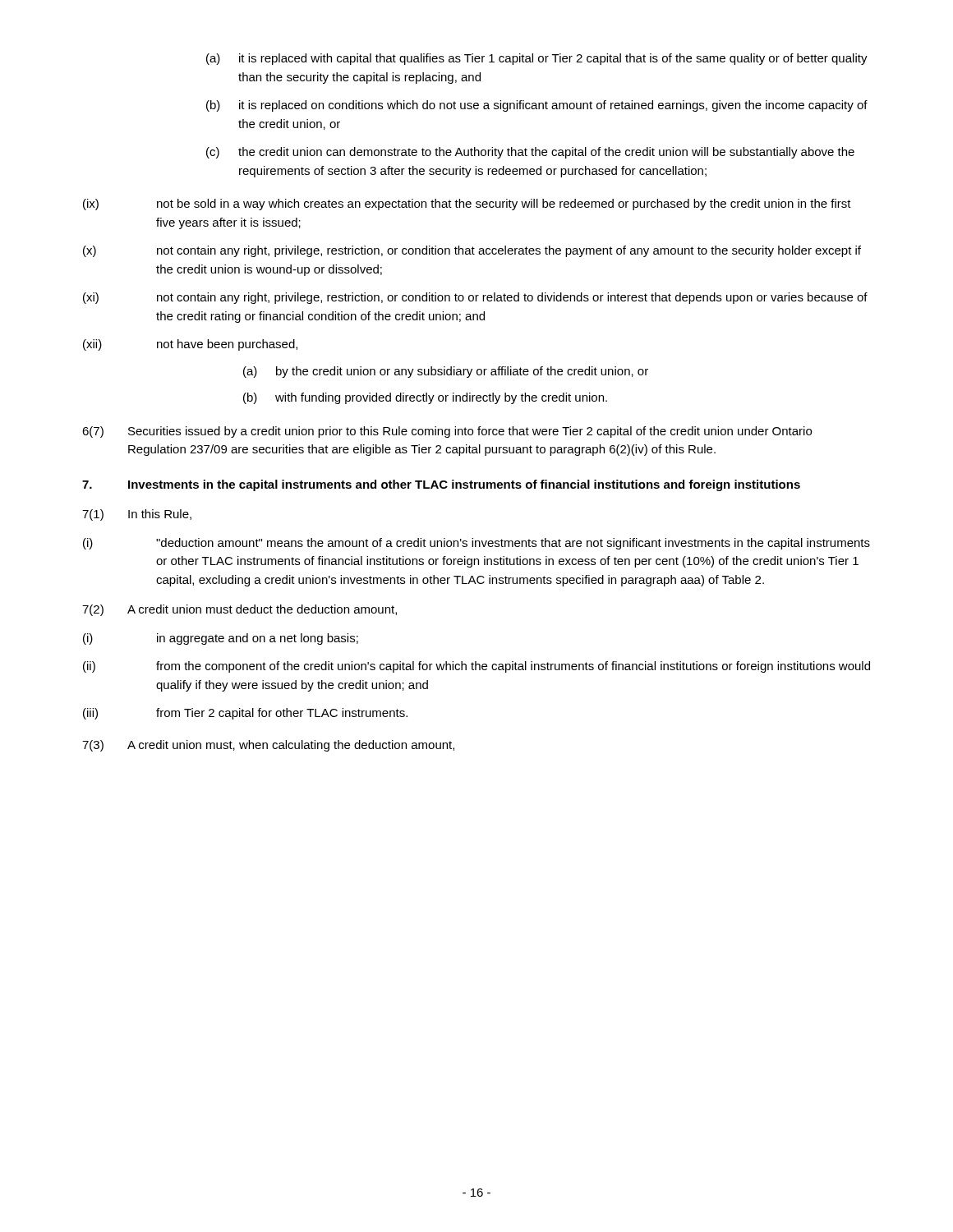Image resolution: width=953 pixels, height=1232 pixels.
Task: Locate the block of text that opens with "(ix) not be sold in a way"
Action: pyautogui.click(x=476, y=213)
